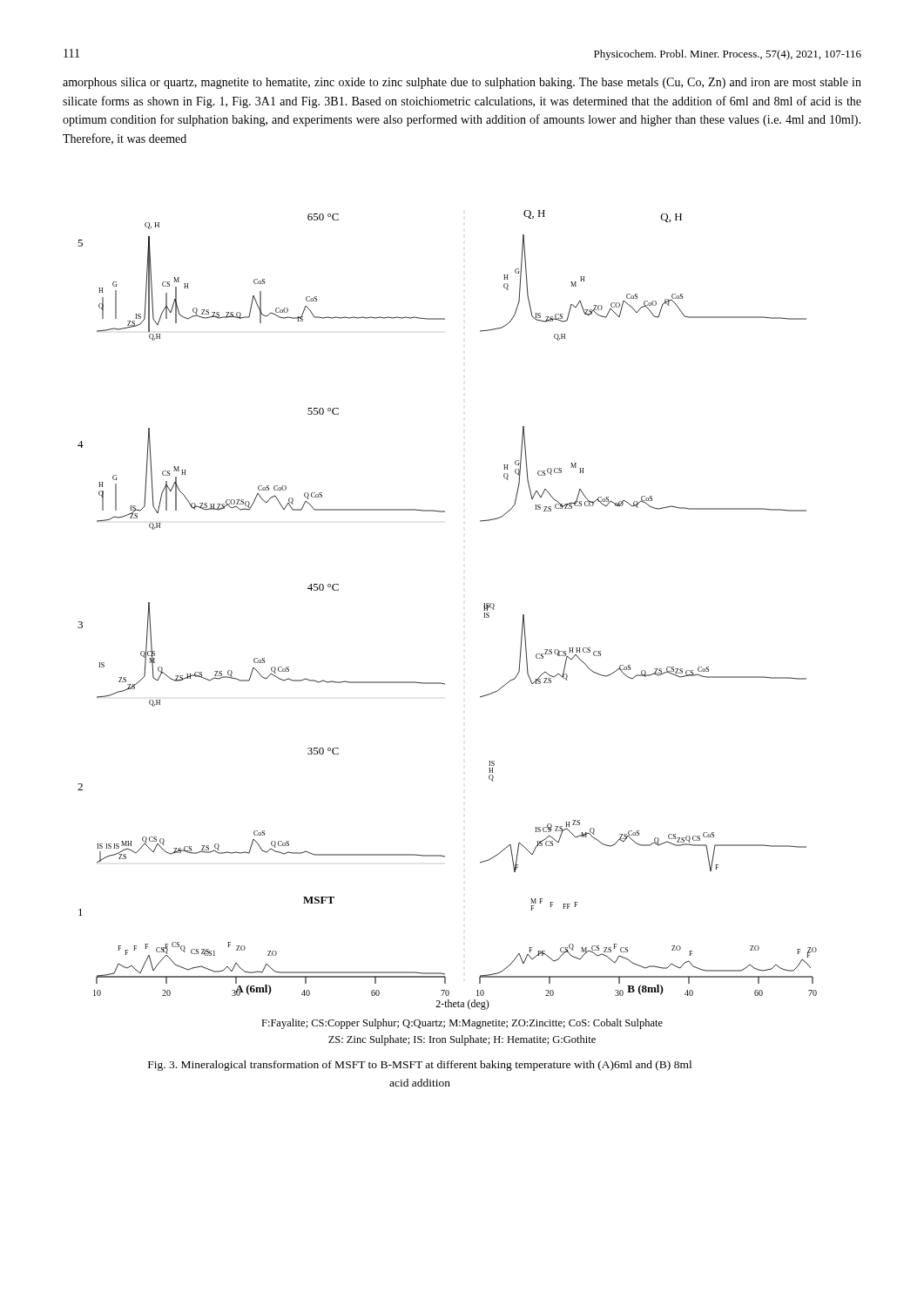Click the passage that begins "amorphous silica or quartz, magnetite to"
Viewport: 924px width, 1307px height.
462,111
